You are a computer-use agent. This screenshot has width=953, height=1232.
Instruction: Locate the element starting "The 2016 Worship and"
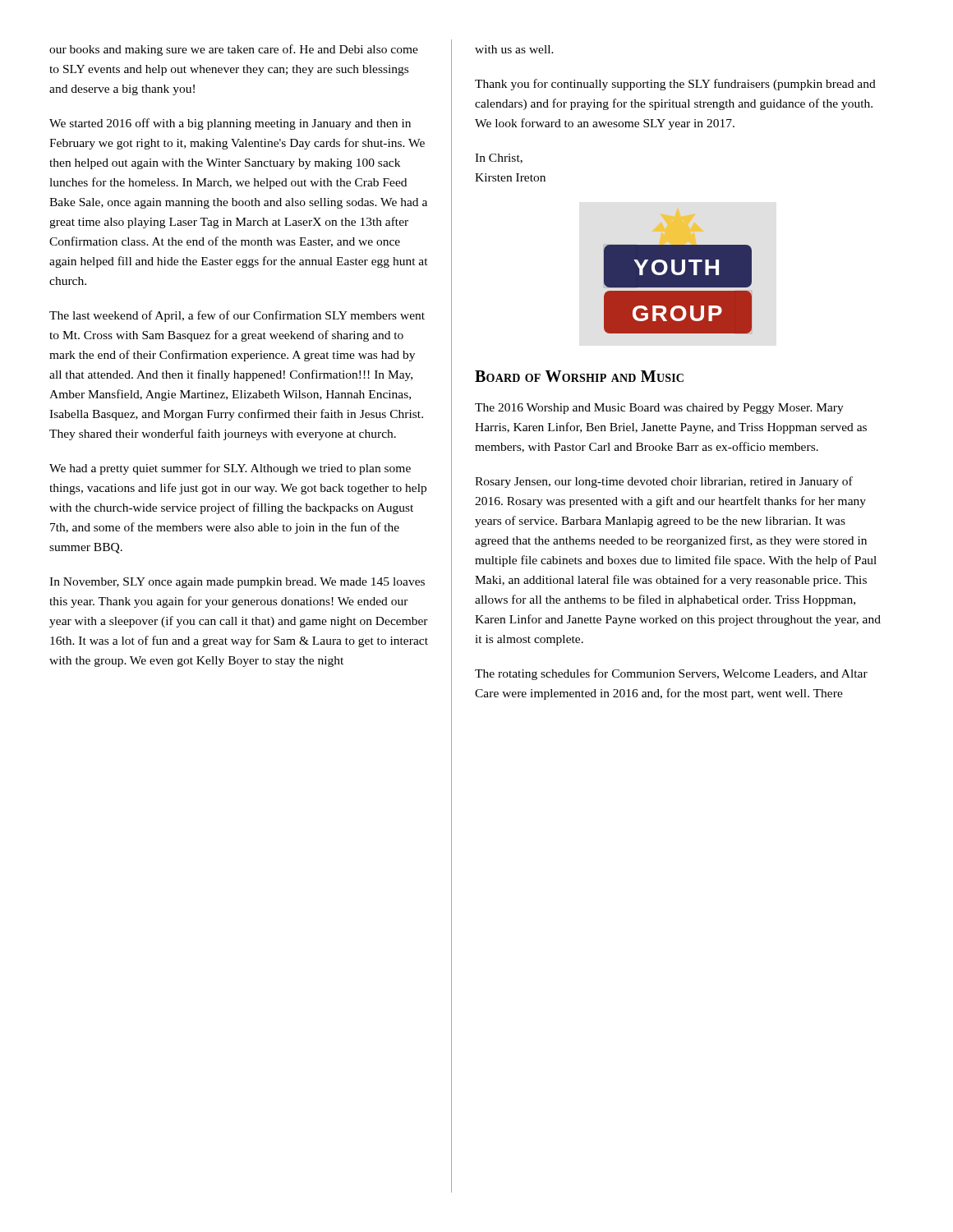pyautogui.click(x=671, y=427)
